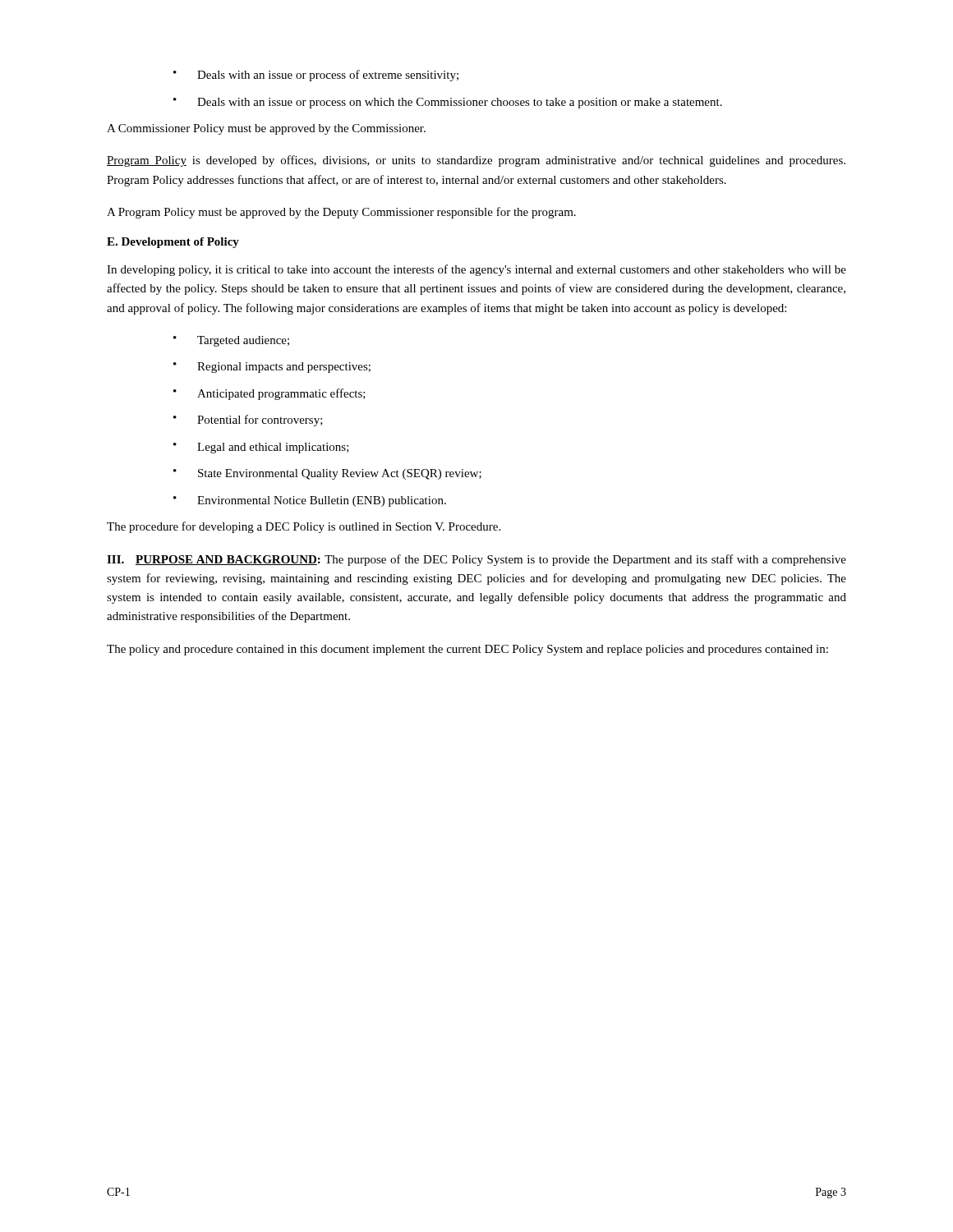Find the list item that says "• State Environmental Quality Review Act"

(327, 474)
